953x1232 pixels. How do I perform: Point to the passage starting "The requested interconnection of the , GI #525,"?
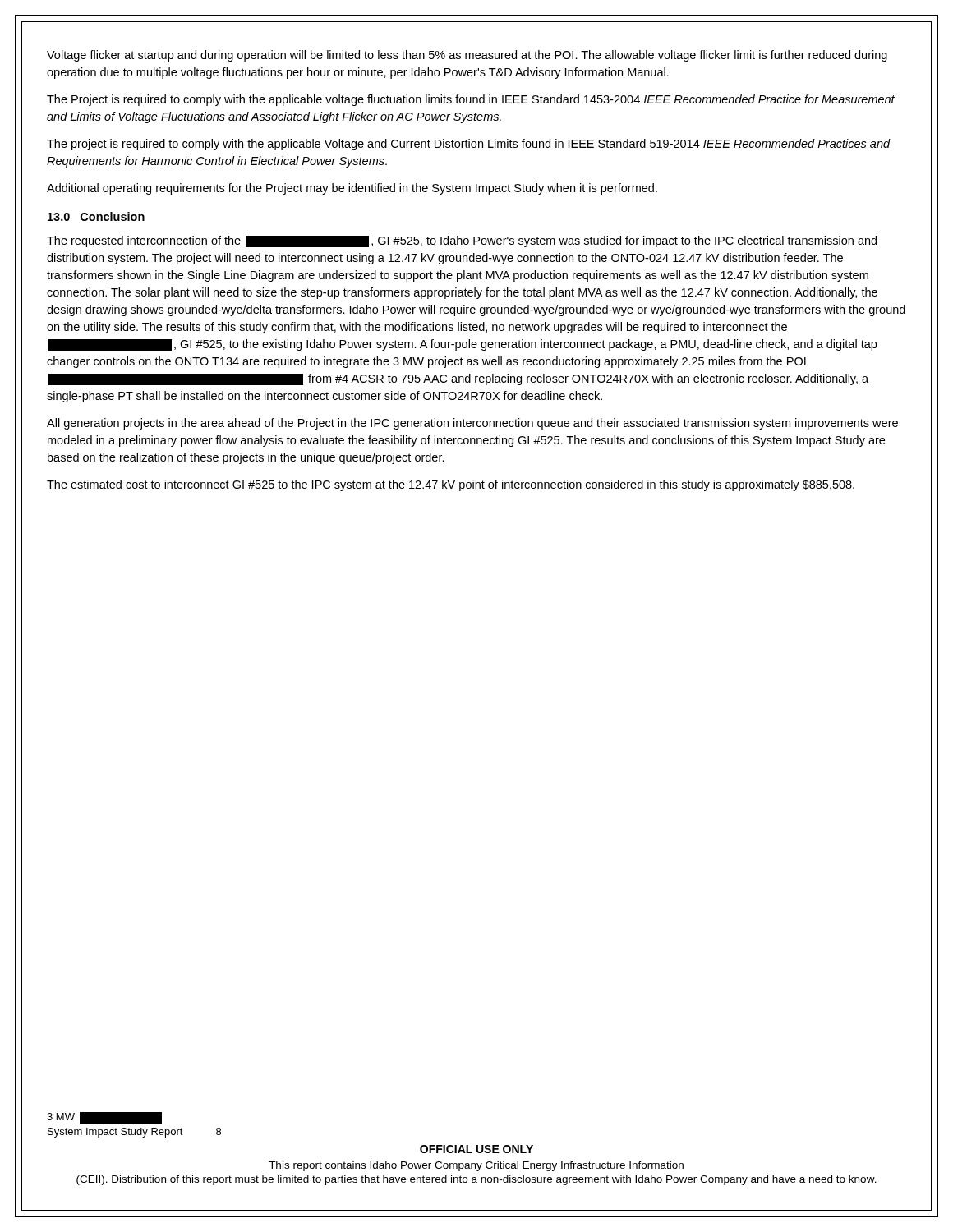click(476, 319)
